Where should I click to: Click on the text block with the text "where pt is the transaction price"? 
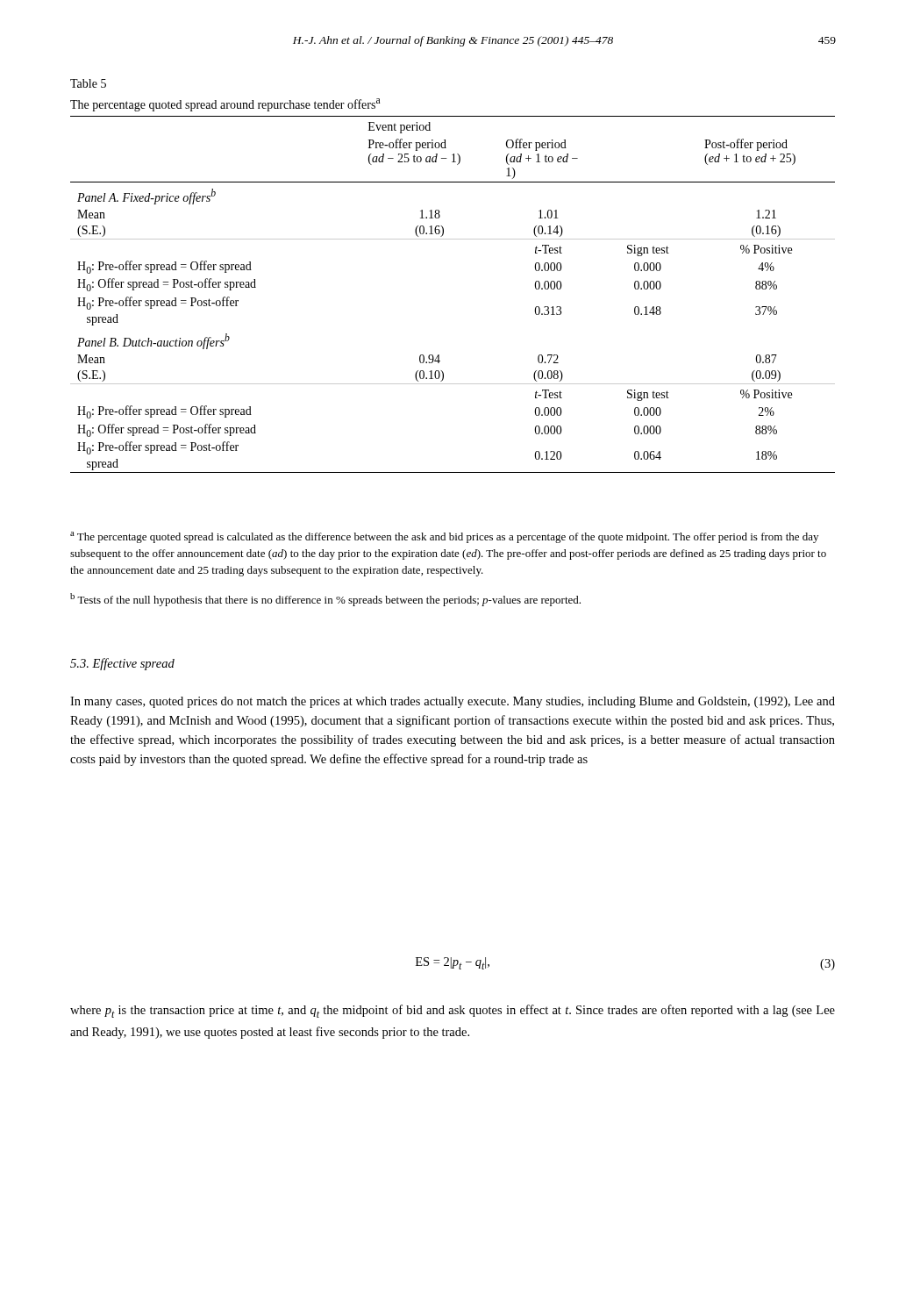(x=453, y=1021)
